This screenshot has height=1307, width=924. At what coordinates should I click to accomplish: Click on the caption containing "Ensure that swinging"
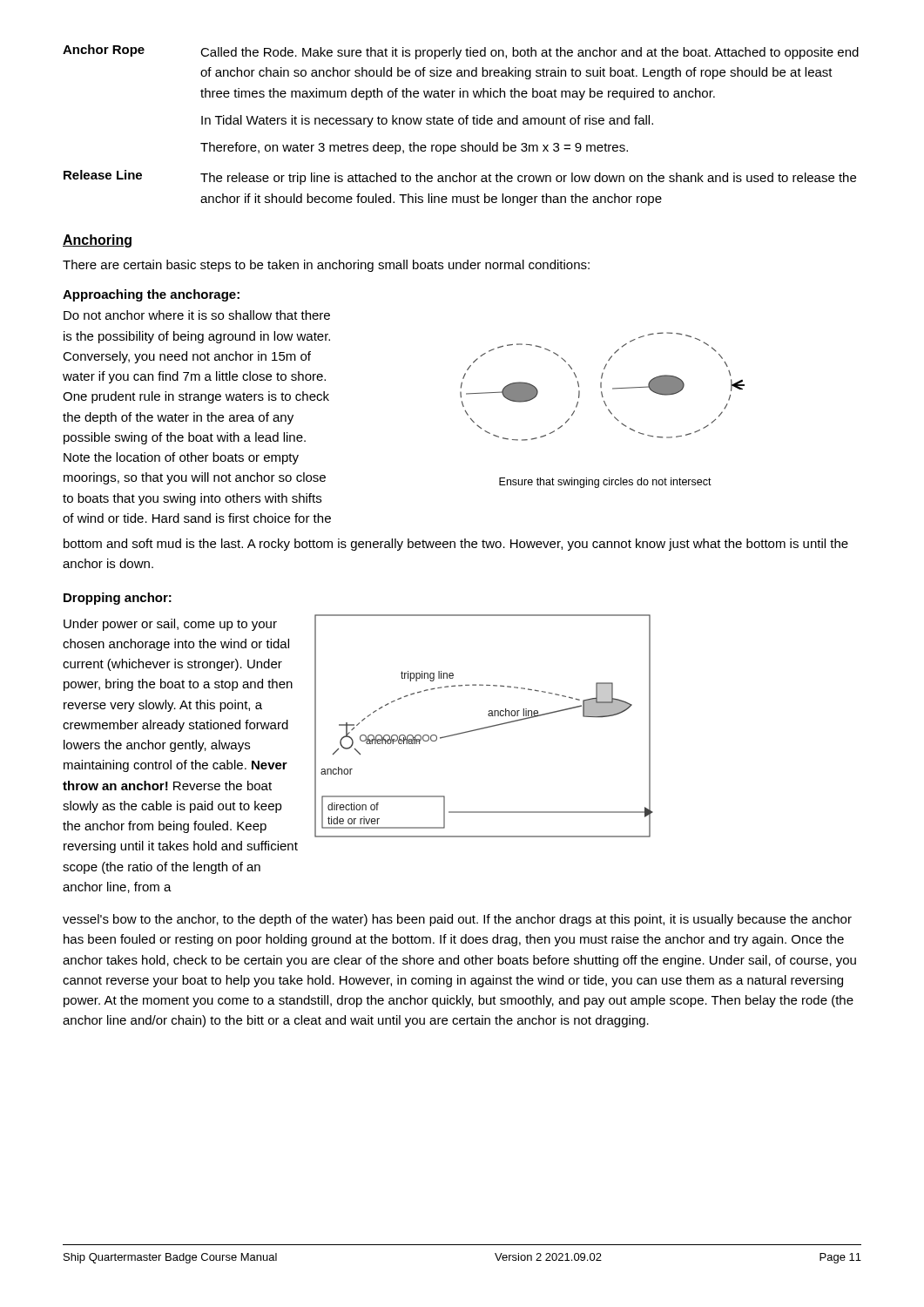click(x=605, y=482)
